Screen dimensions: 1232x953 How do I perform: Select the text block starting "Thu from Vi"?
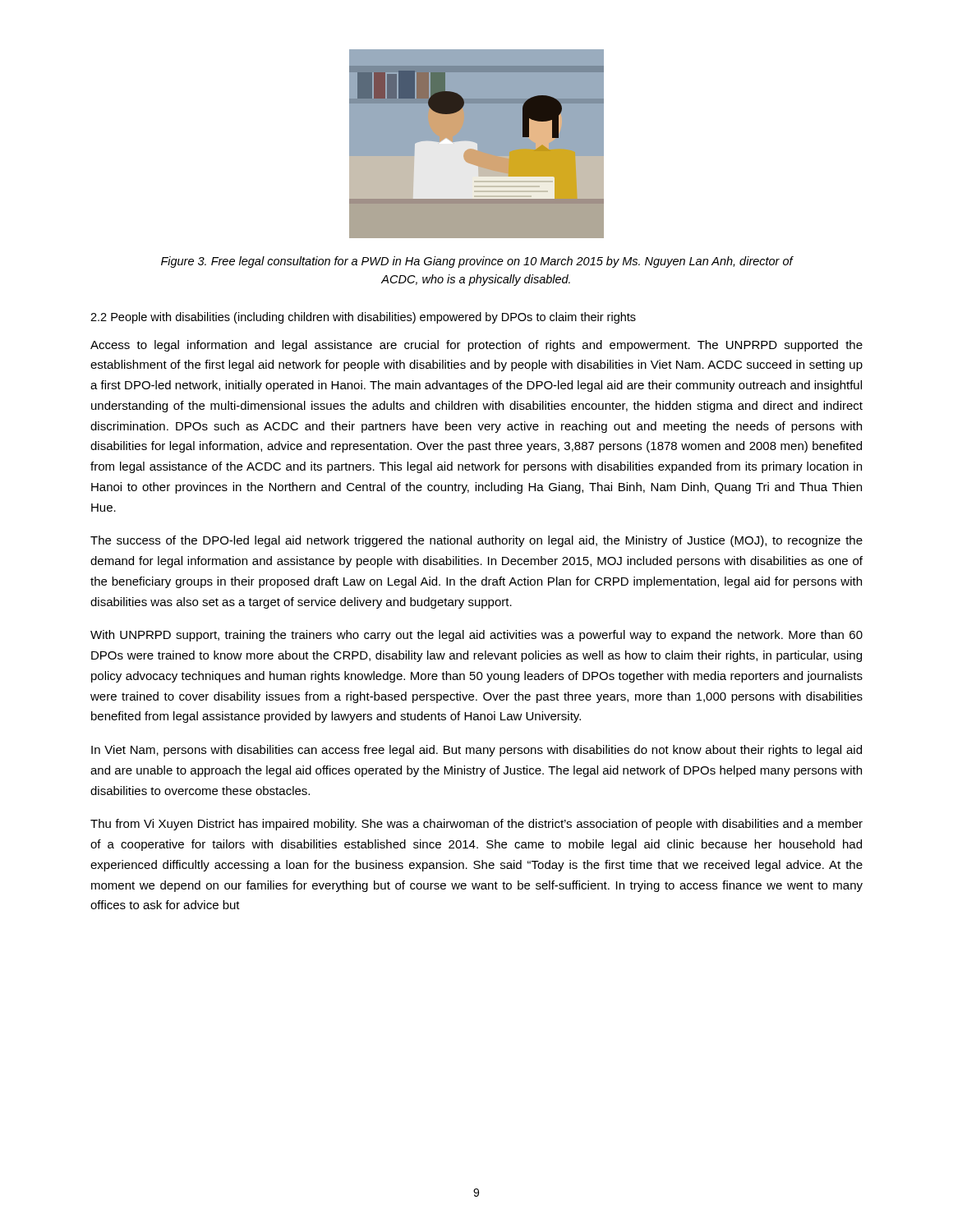coord(476,864)
